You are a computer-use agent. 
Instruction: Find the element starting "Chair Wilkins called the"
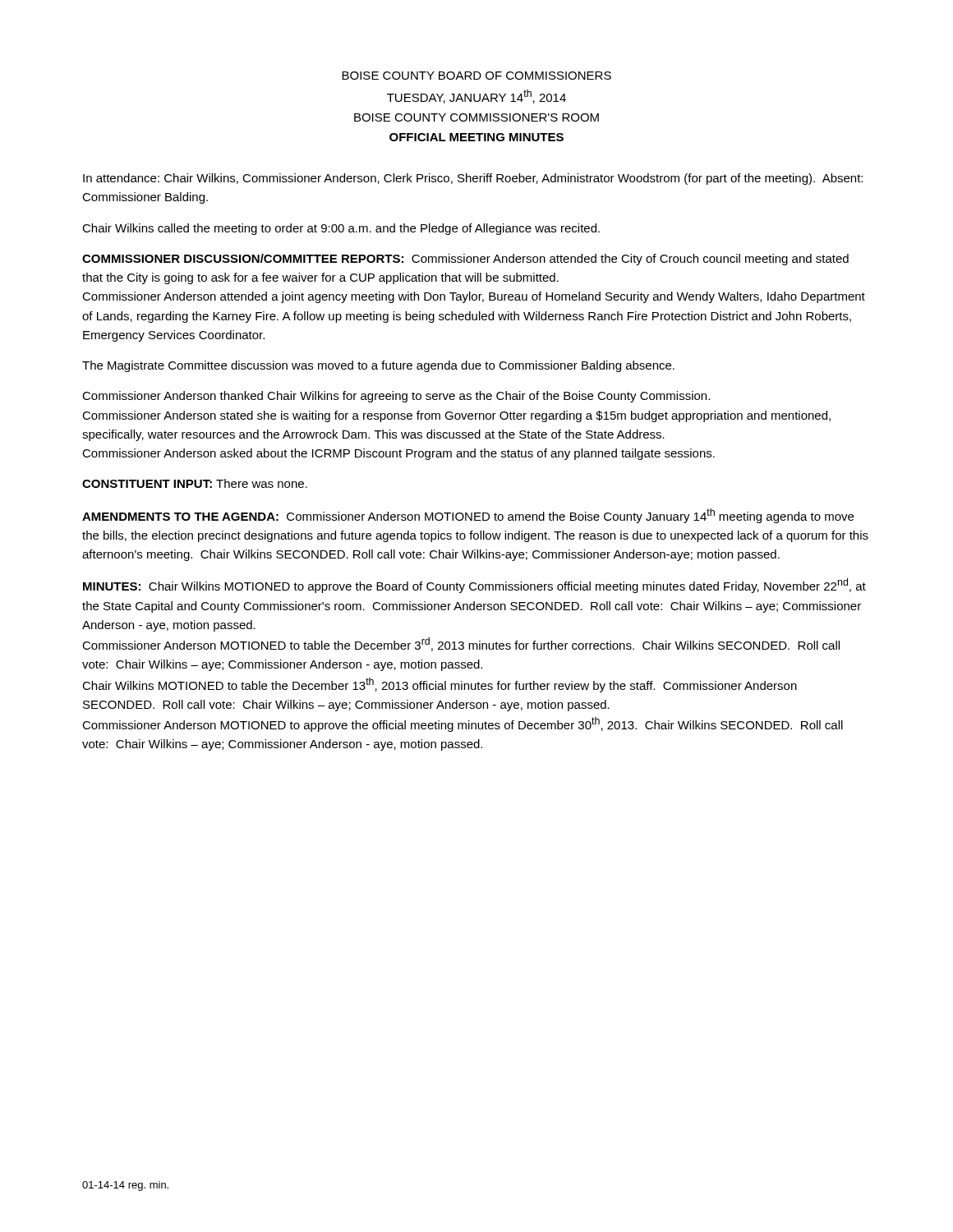[x=341, y=227]
